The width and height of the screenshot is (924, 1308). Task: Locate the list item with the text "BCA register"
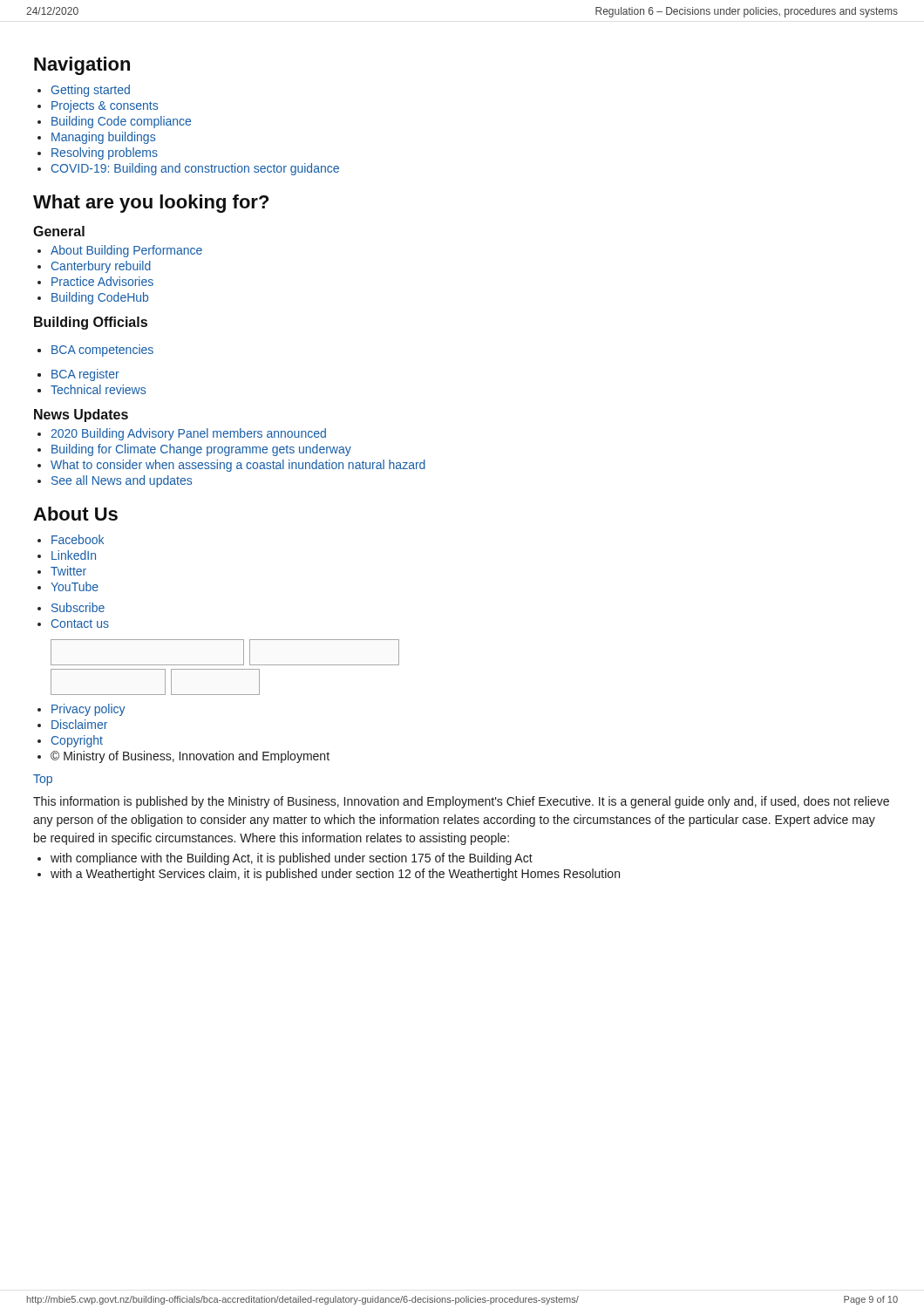(85, 375)
